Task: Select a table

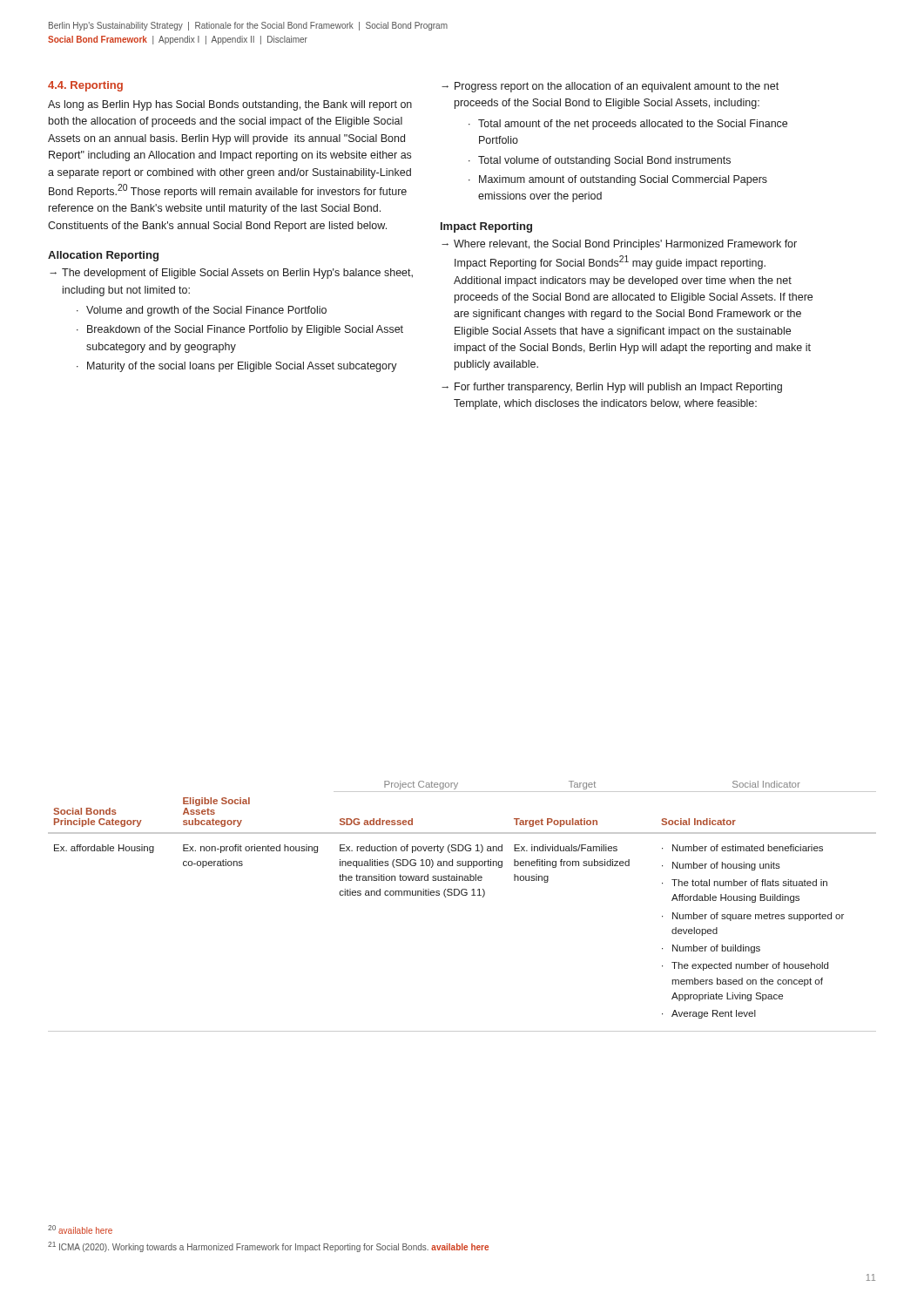Action: tap(462, 904)
